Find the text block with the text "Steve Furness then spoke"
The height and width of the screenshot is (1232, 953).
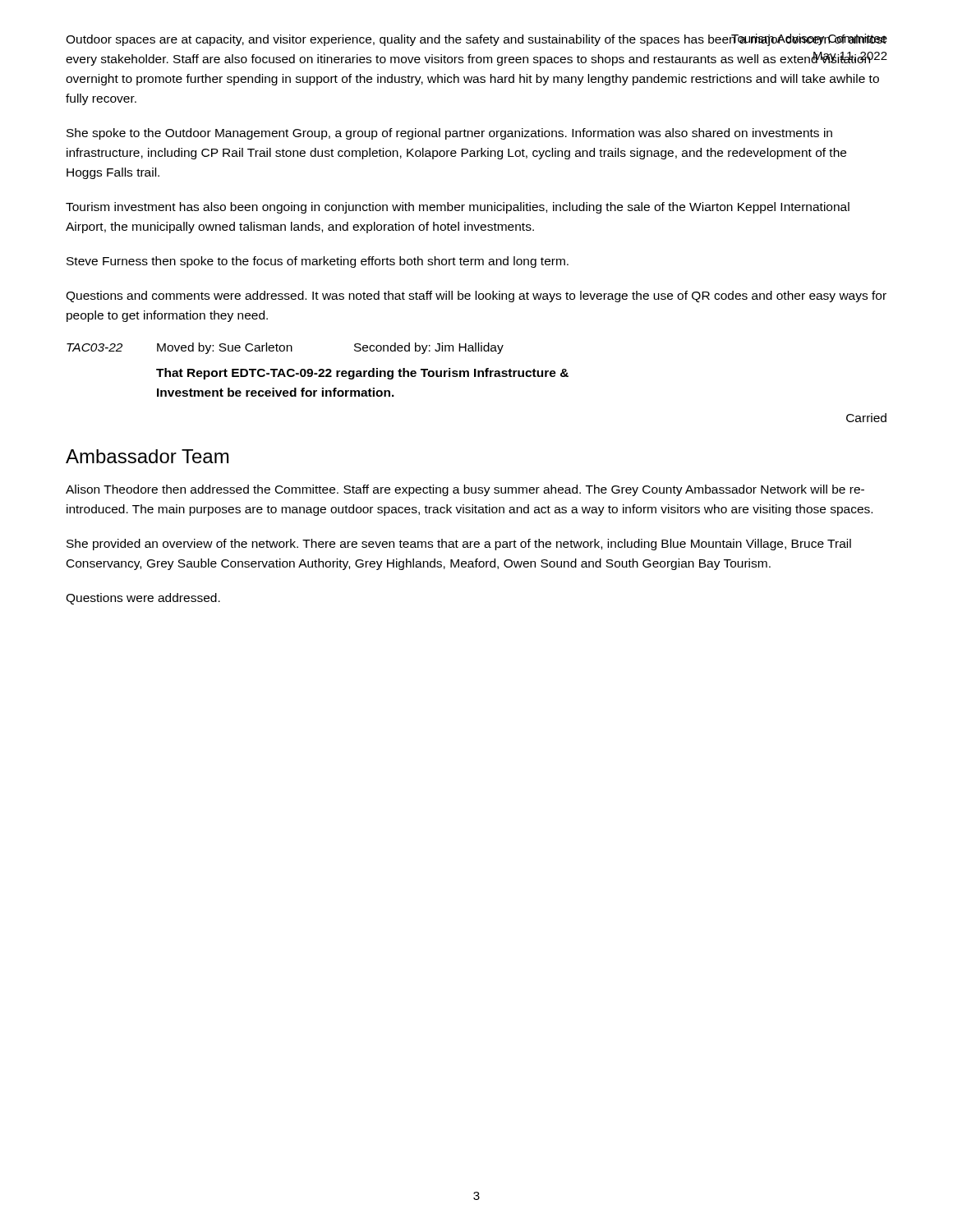coord(318,261)
